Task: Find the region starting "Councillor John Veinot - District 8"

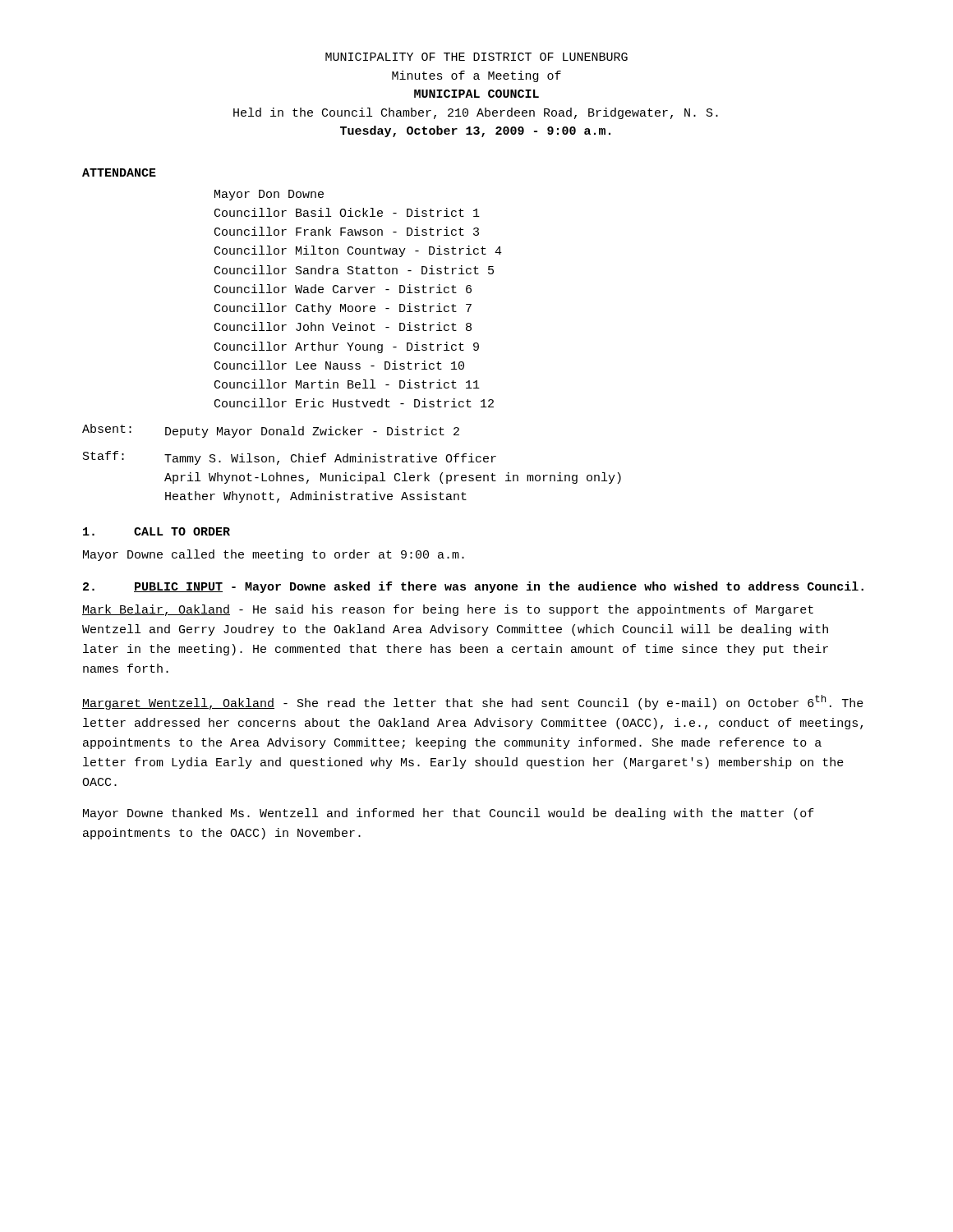Action: pos(343,326)
